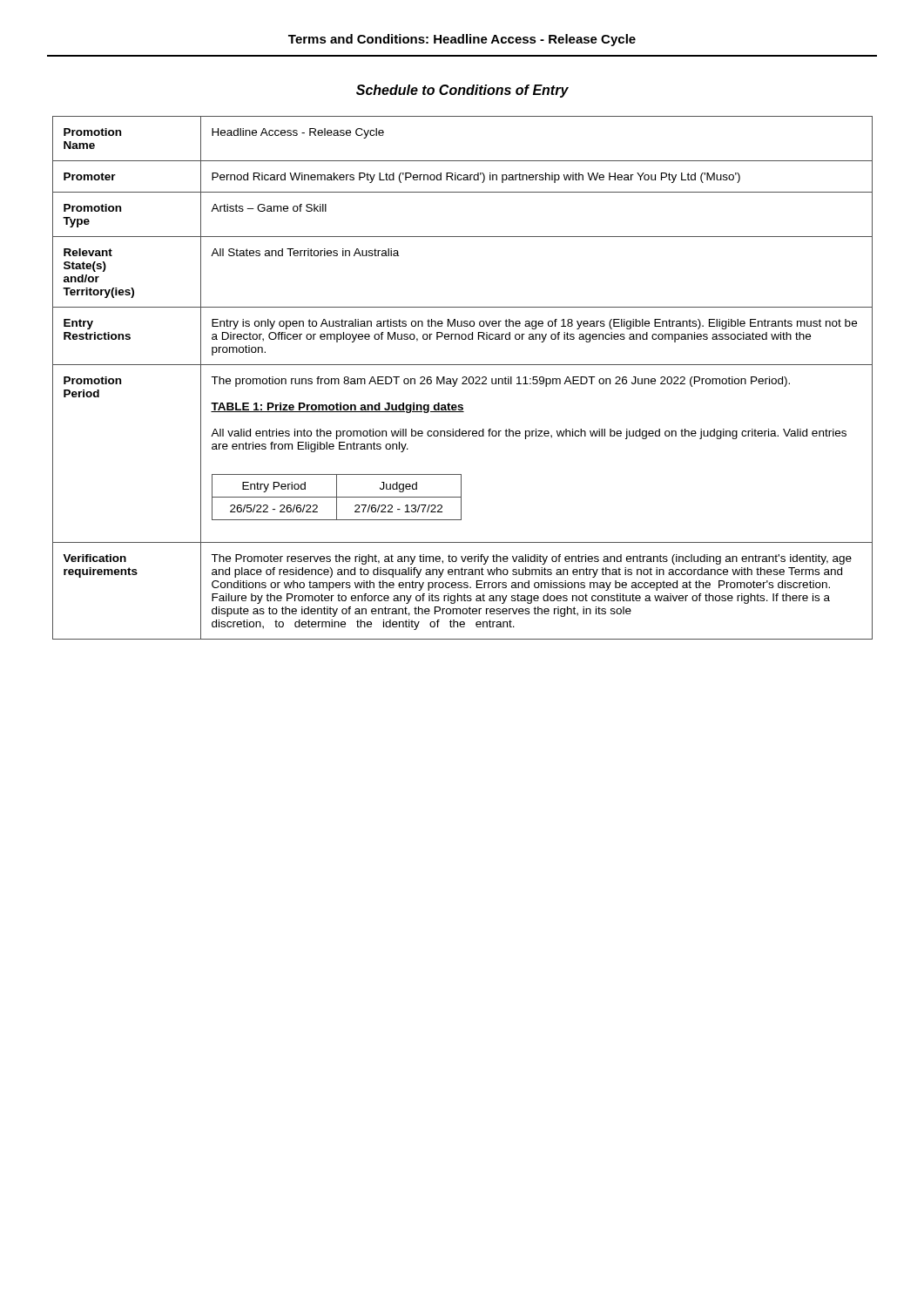Locate the table with the text "27/6/22 - 13/7/22"

(462, 378)
